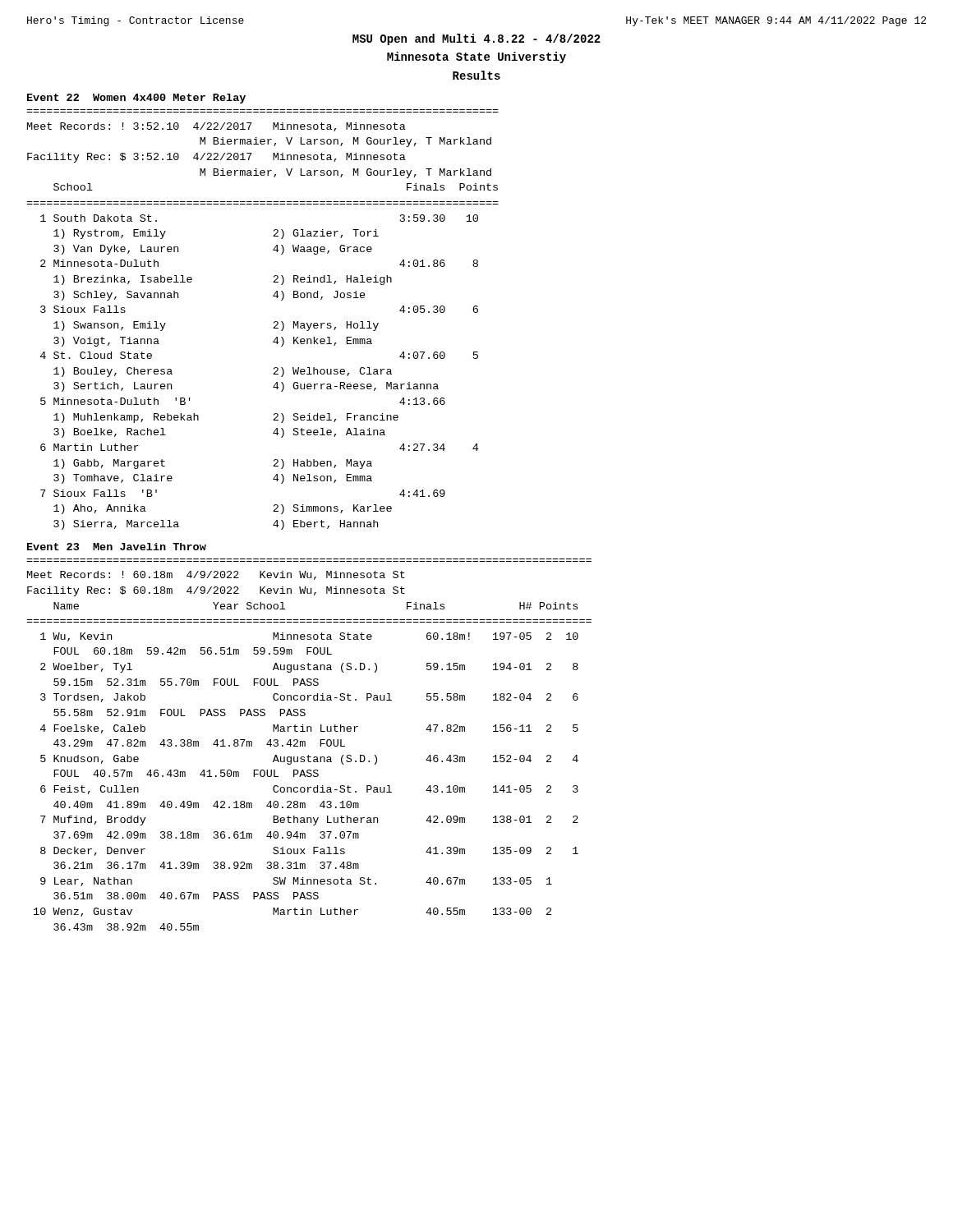
Task: Find the text starting "Event 22 Women 4x400 Meter"
Action: (136, 98)
